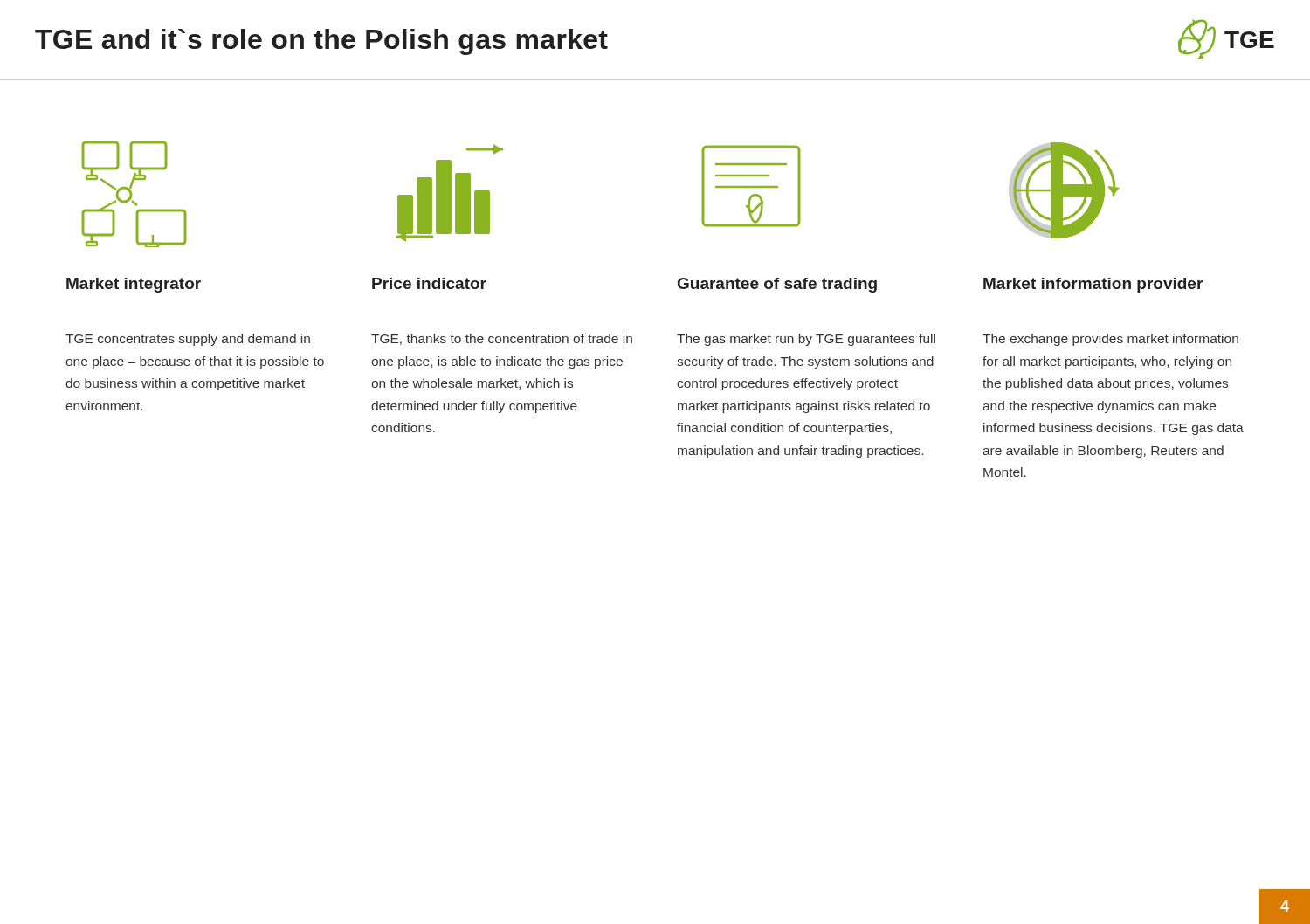Point to "Market integrator"
The height and width of the screenshot is (924, 1310).
[x=133, y=284]
